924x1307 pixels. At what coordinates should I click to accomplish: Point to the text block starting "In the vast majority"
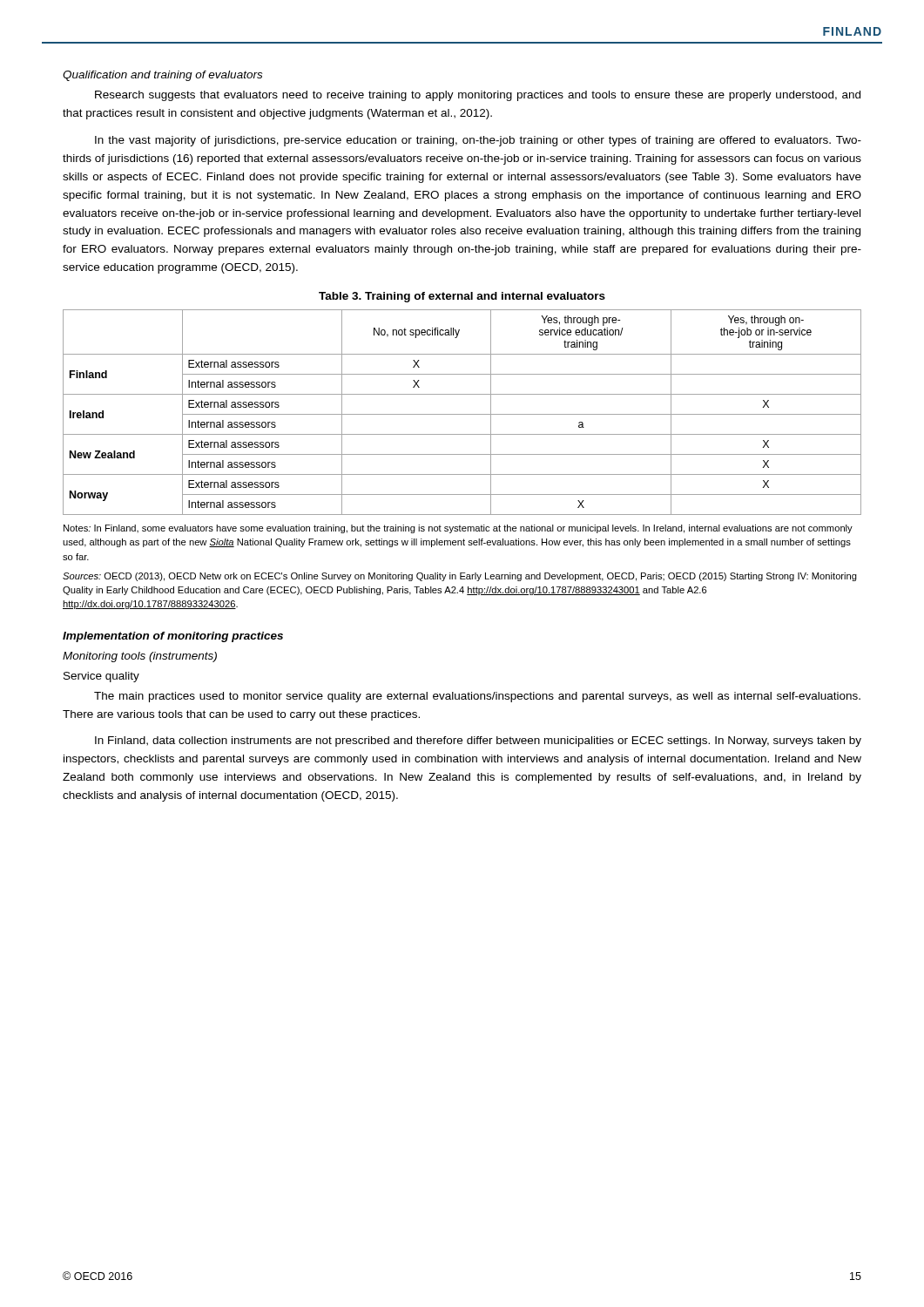pos(462,203)
